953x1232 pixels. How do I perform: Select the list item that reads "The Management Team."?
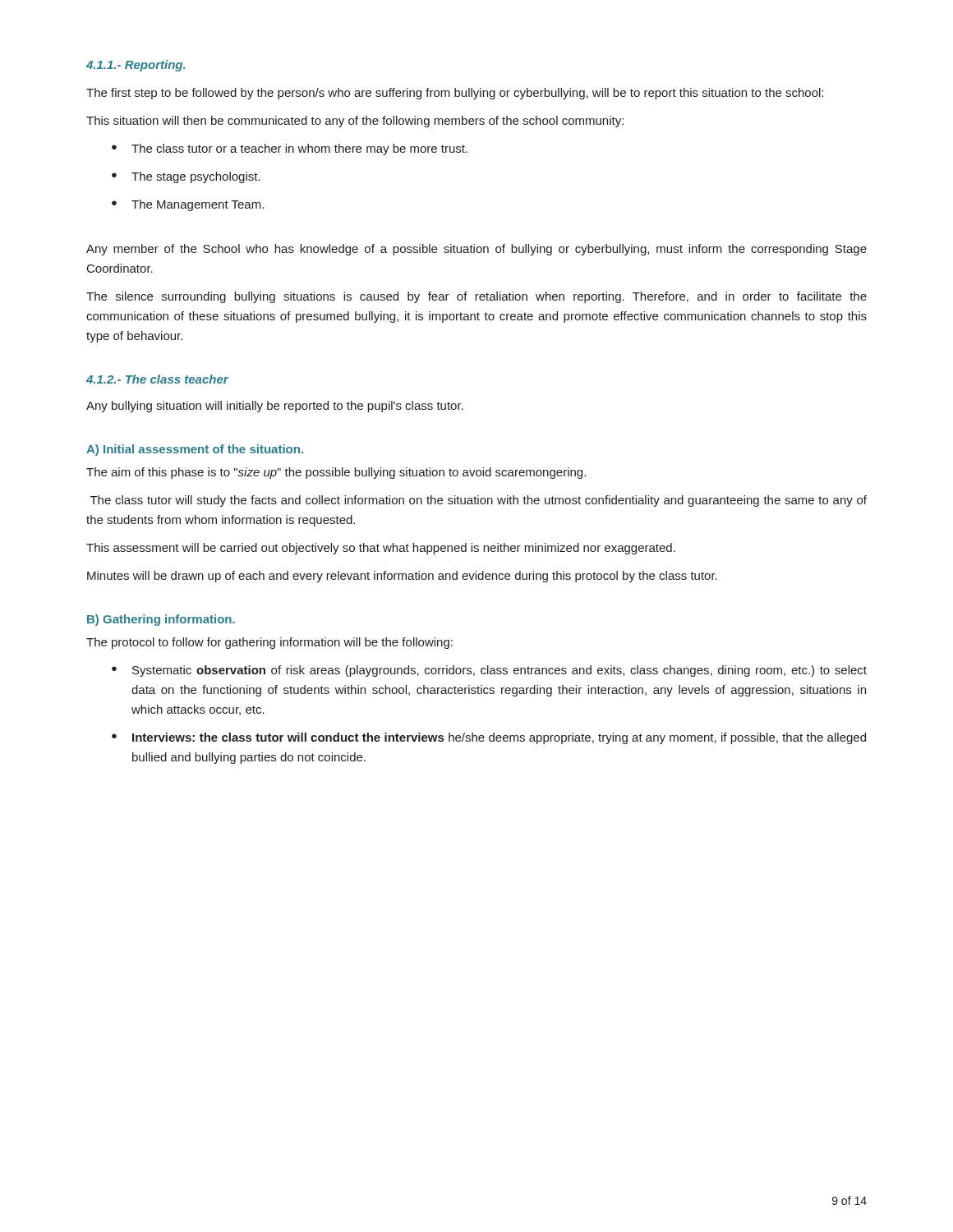point(198,204)
